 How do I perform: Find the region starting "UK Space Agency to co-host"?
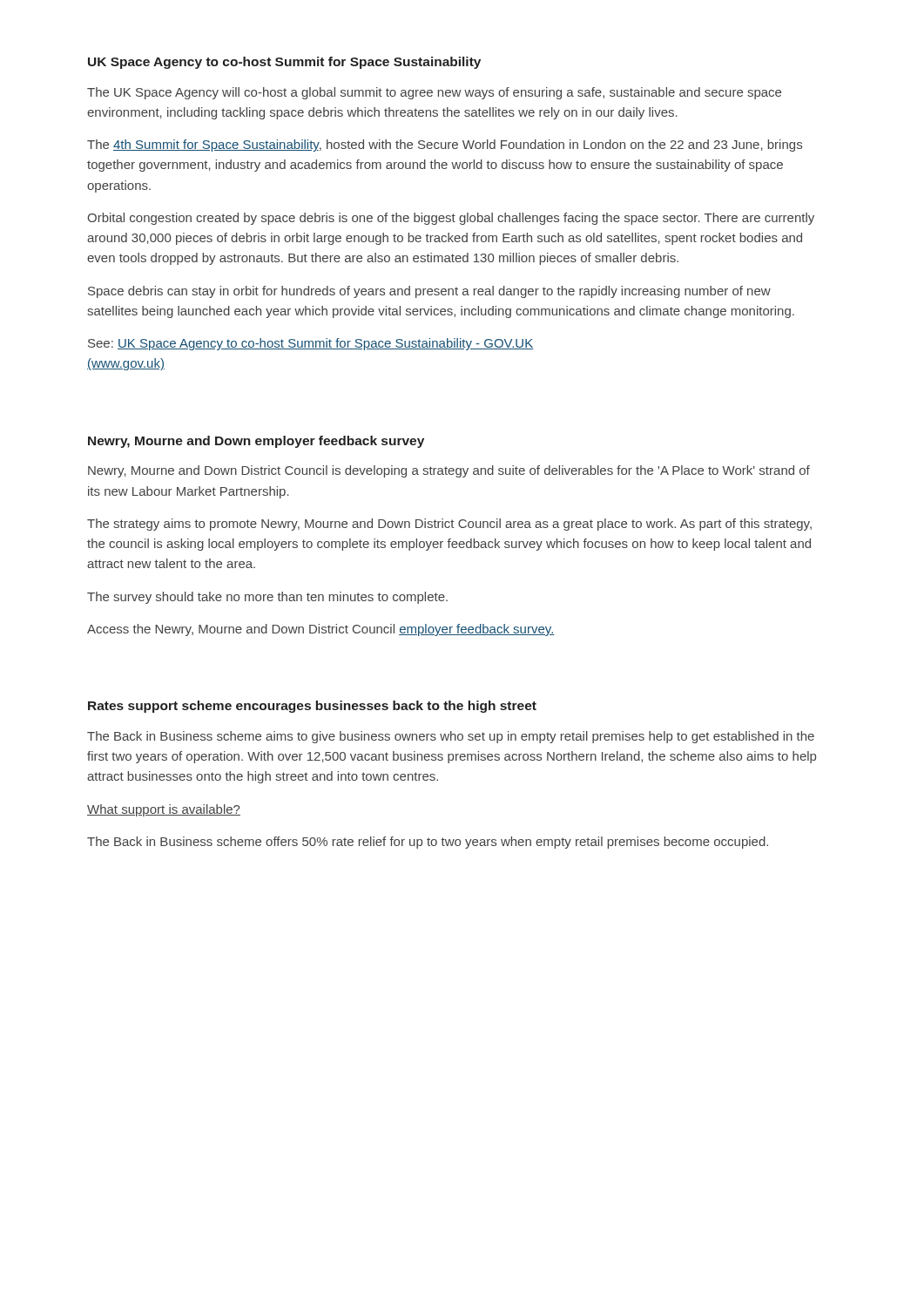[x=284, y=61]
